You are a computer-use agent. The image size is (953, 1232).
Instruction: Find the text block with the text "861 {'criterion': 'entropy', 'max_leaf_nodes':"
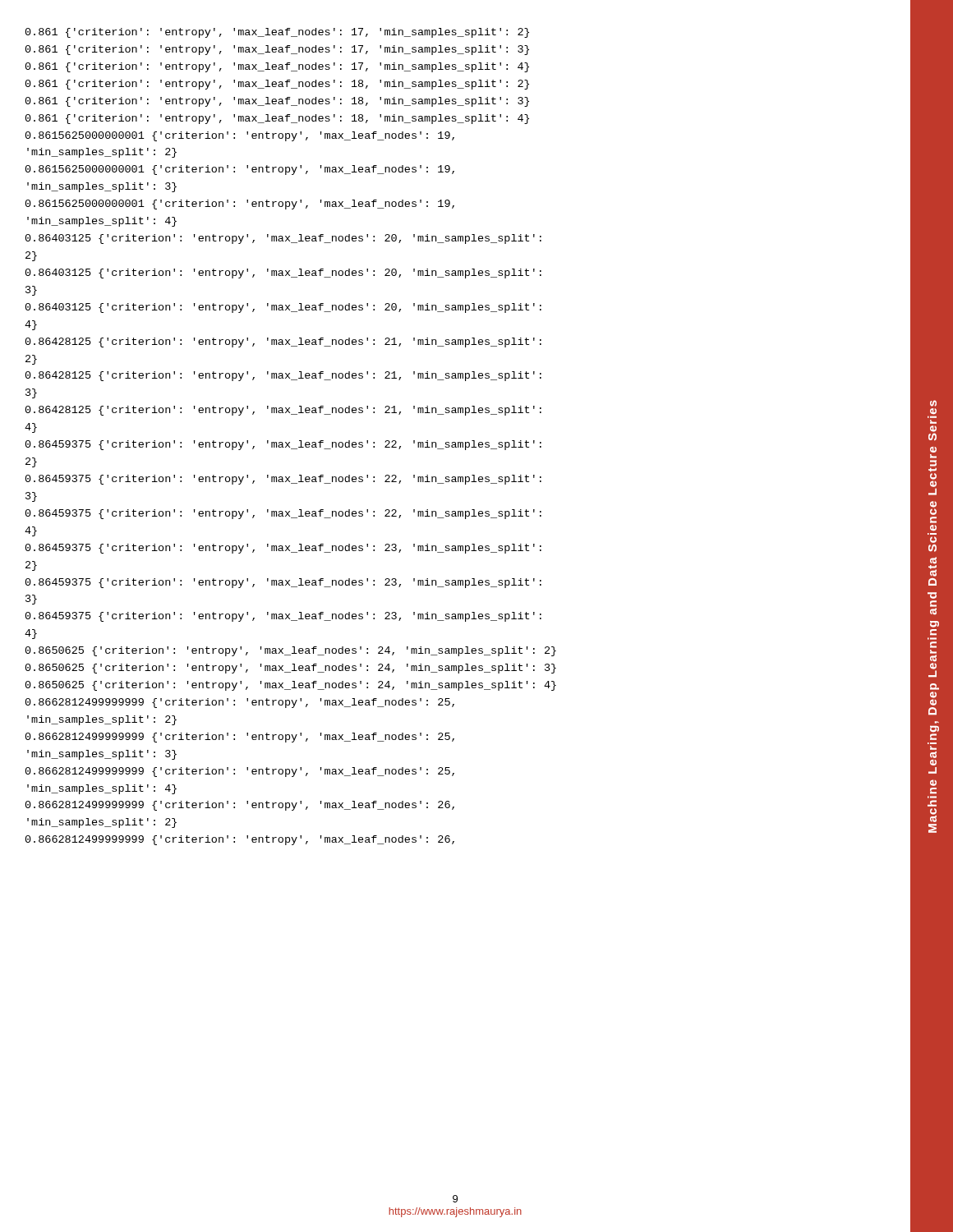point(291,436)
